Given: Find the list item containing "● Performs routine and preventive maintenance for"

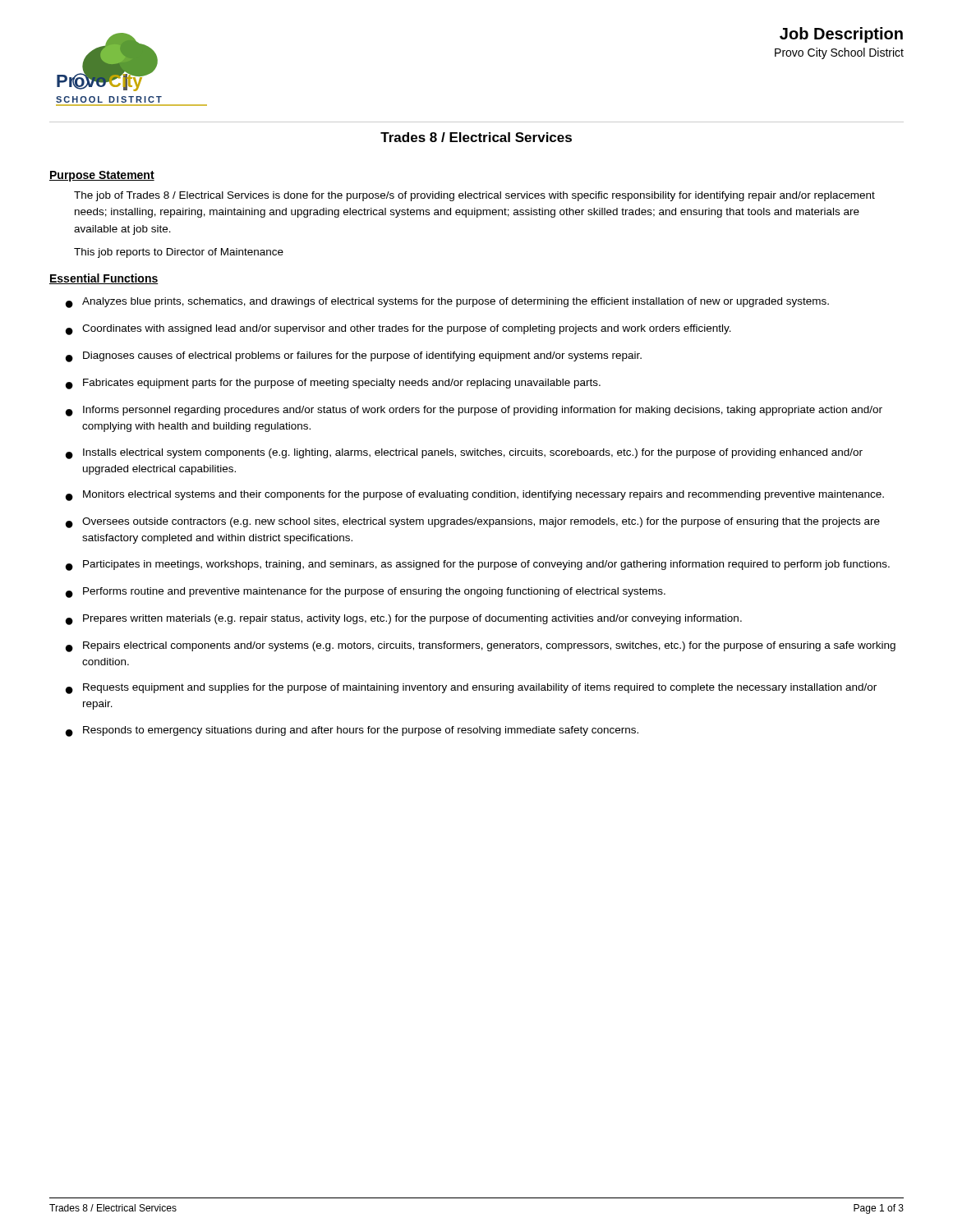Looking at the screenshot, I should point(365,592).
